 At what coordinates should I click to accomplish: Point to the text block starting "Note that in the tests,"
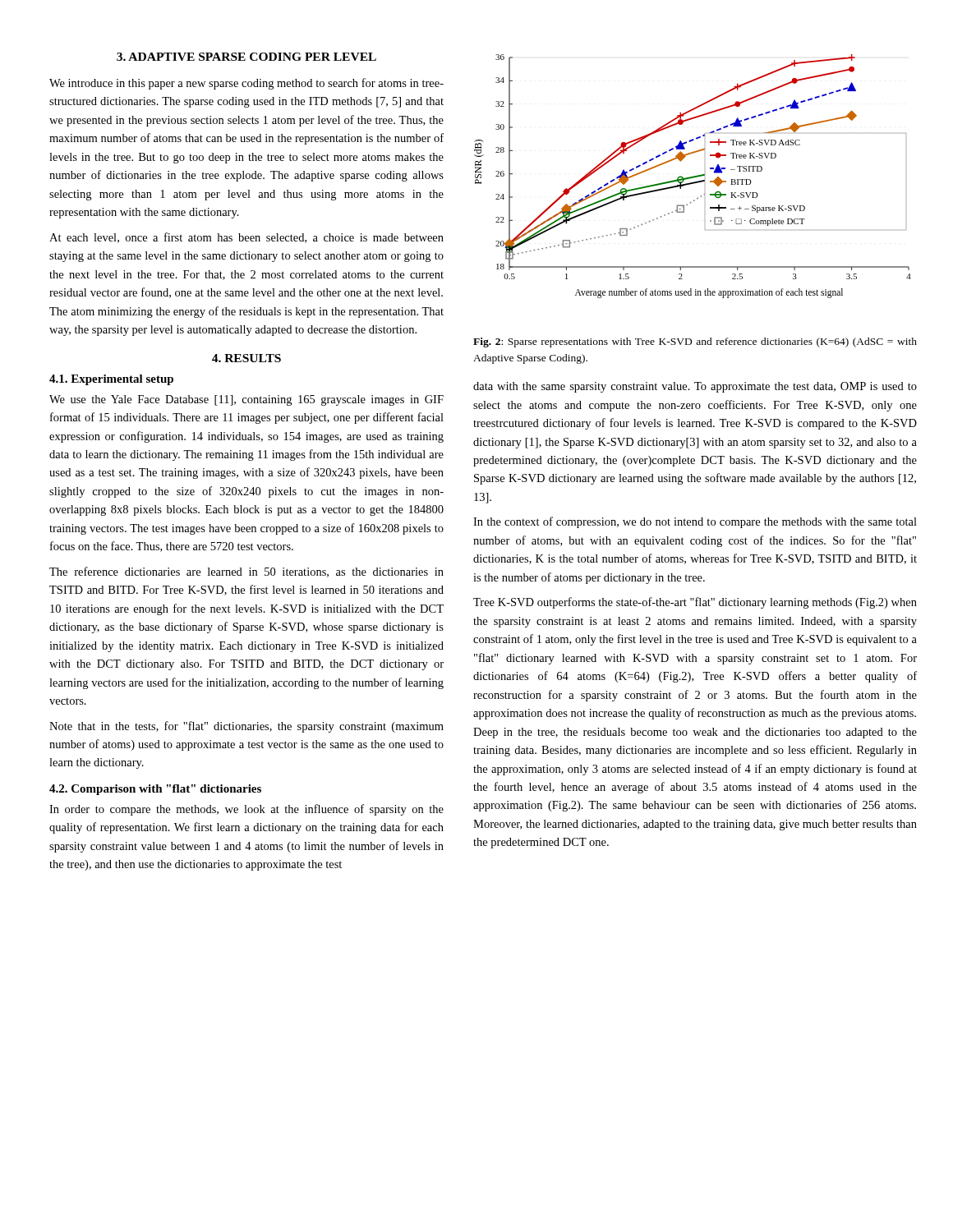click(x=246, y=744)
